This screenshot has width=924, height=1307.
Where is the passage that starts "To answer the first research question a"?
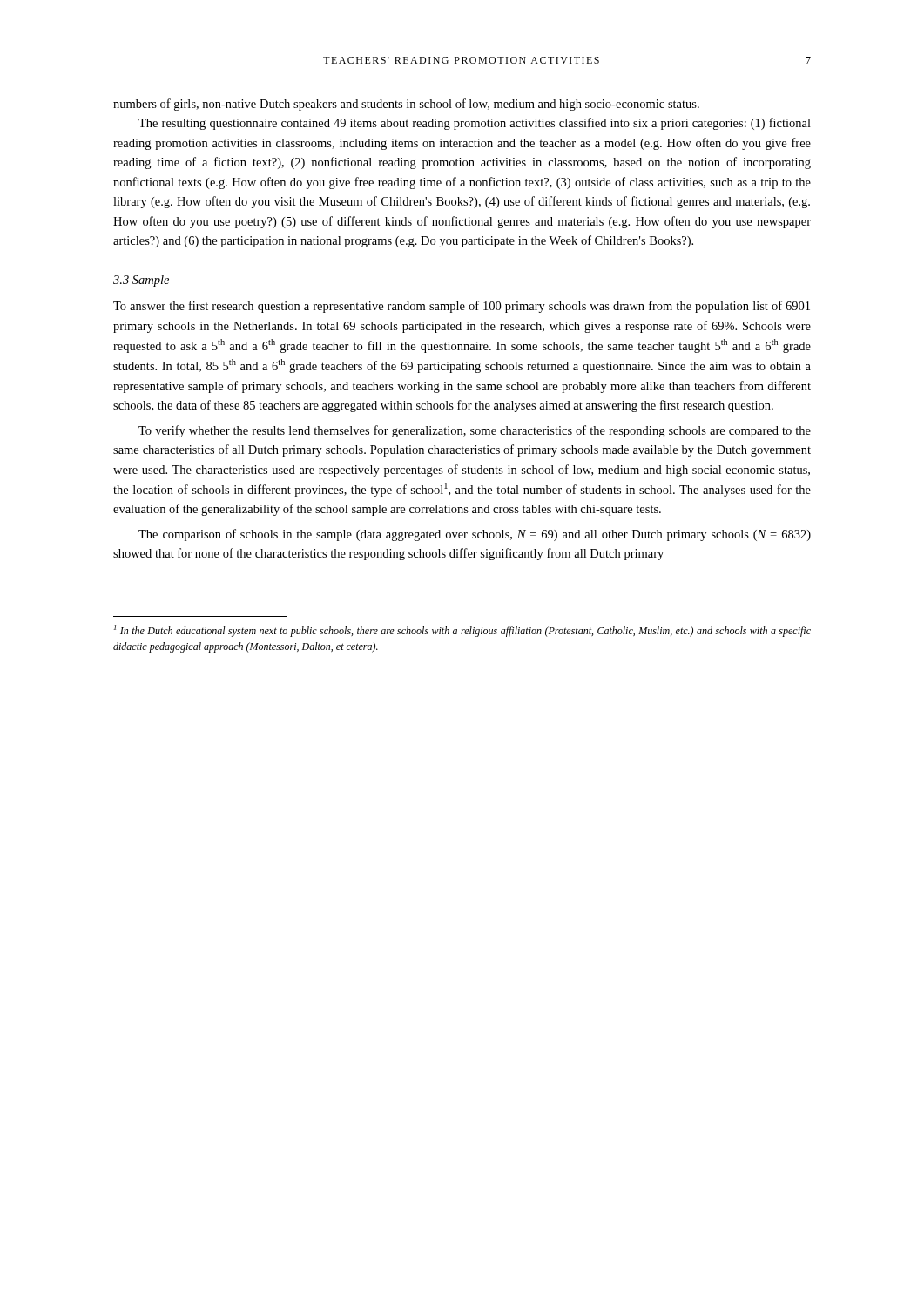click(x=462, y=356)
